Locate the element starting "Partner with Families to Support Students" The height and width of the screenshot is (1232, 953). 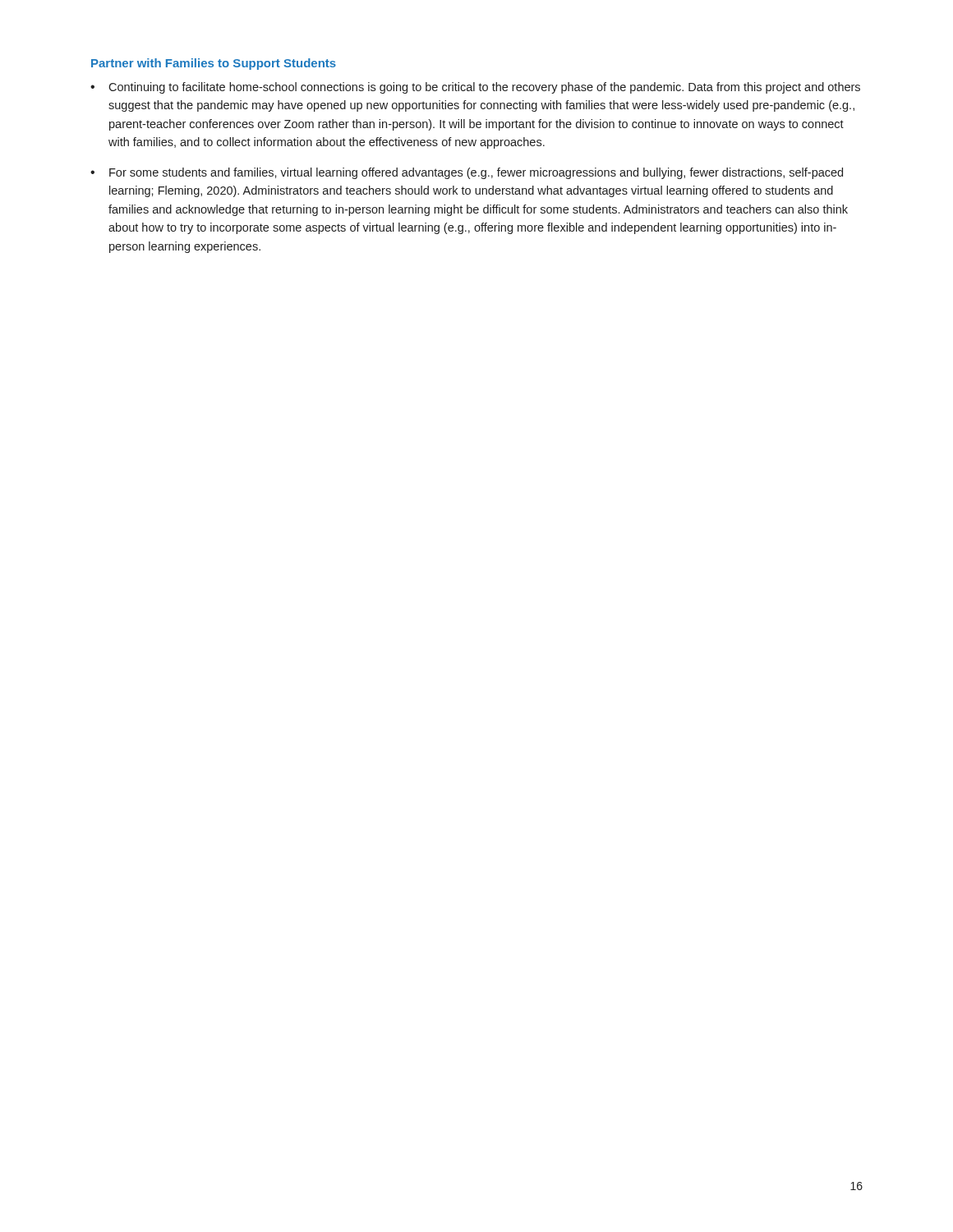coord(213,63)
